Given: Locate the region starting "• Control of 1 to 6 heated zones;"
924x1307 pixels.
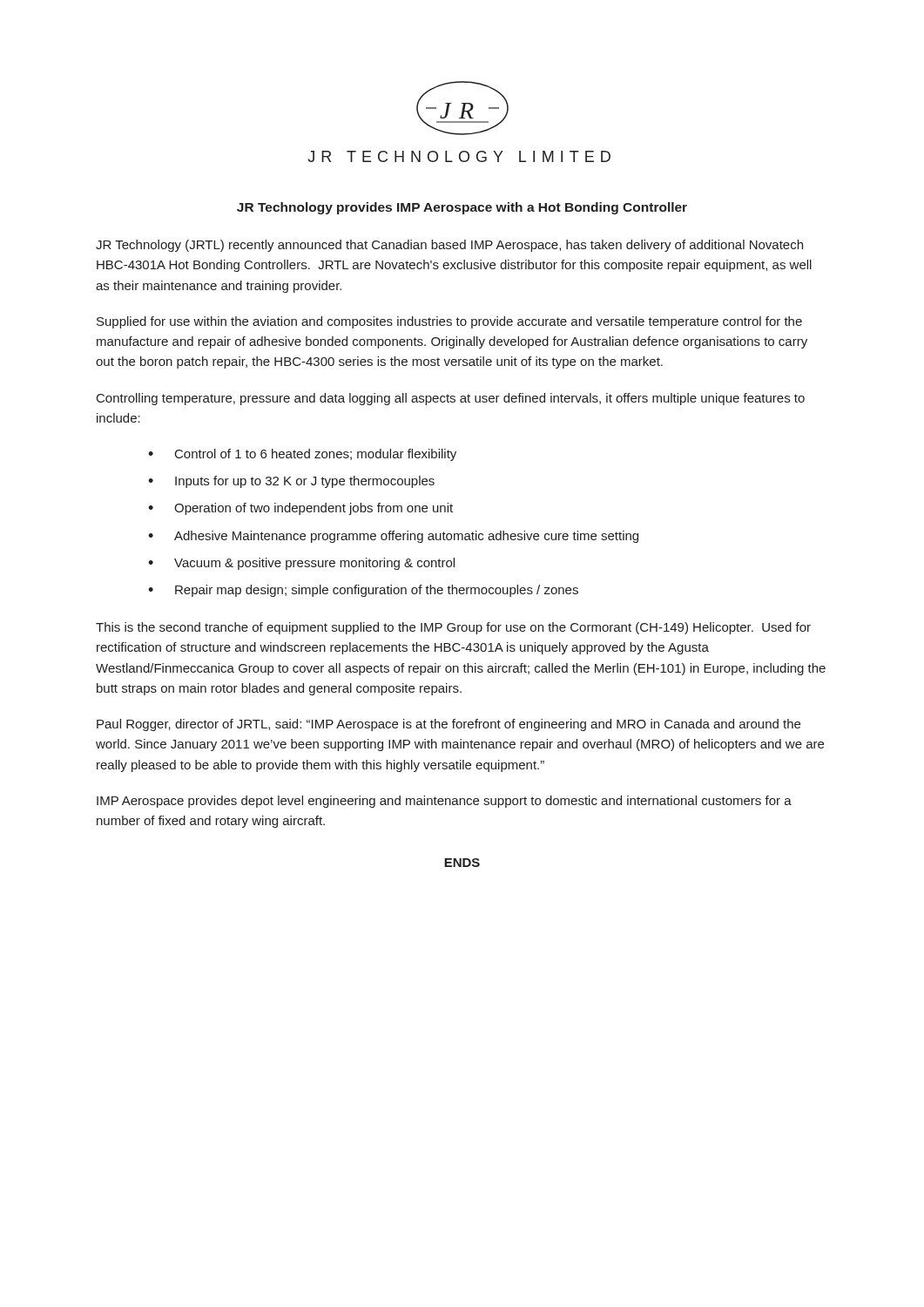Looking at the screenshot, I should tap(302, 454).
